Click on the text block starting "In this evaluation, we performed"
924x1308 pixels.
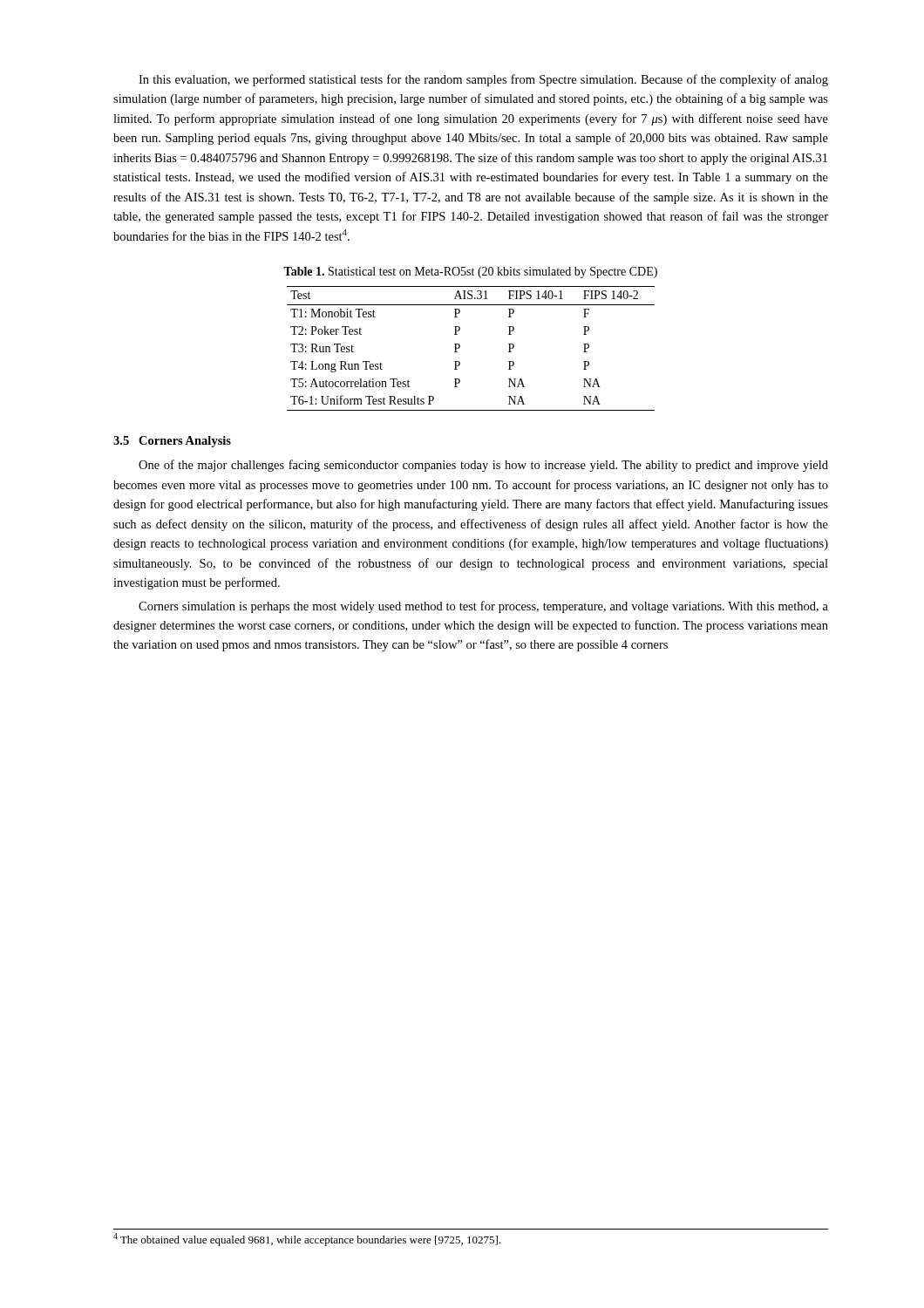(471, 158)
